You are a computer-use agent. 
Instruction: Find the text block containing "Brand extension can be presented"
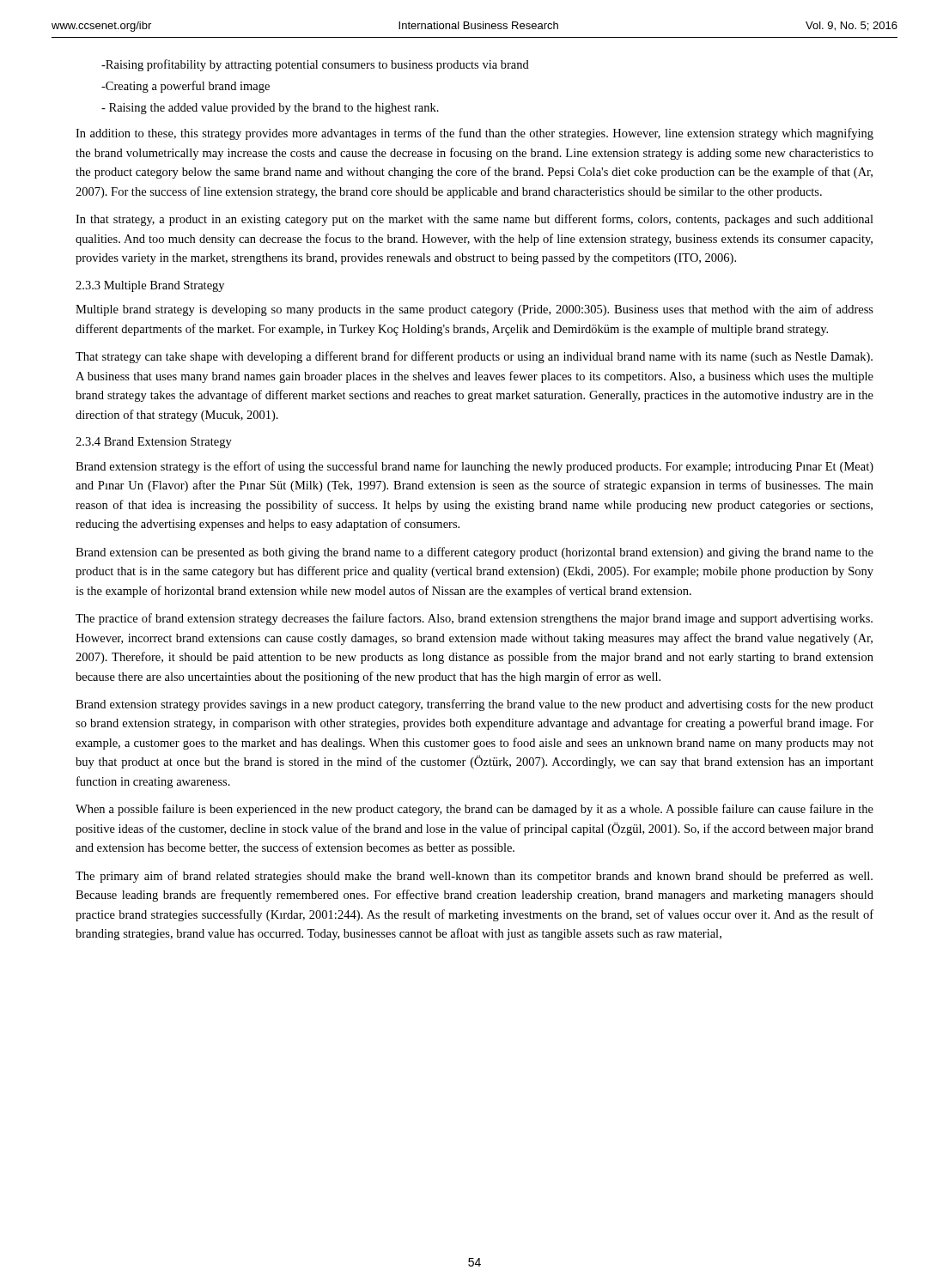pos(474,571)
